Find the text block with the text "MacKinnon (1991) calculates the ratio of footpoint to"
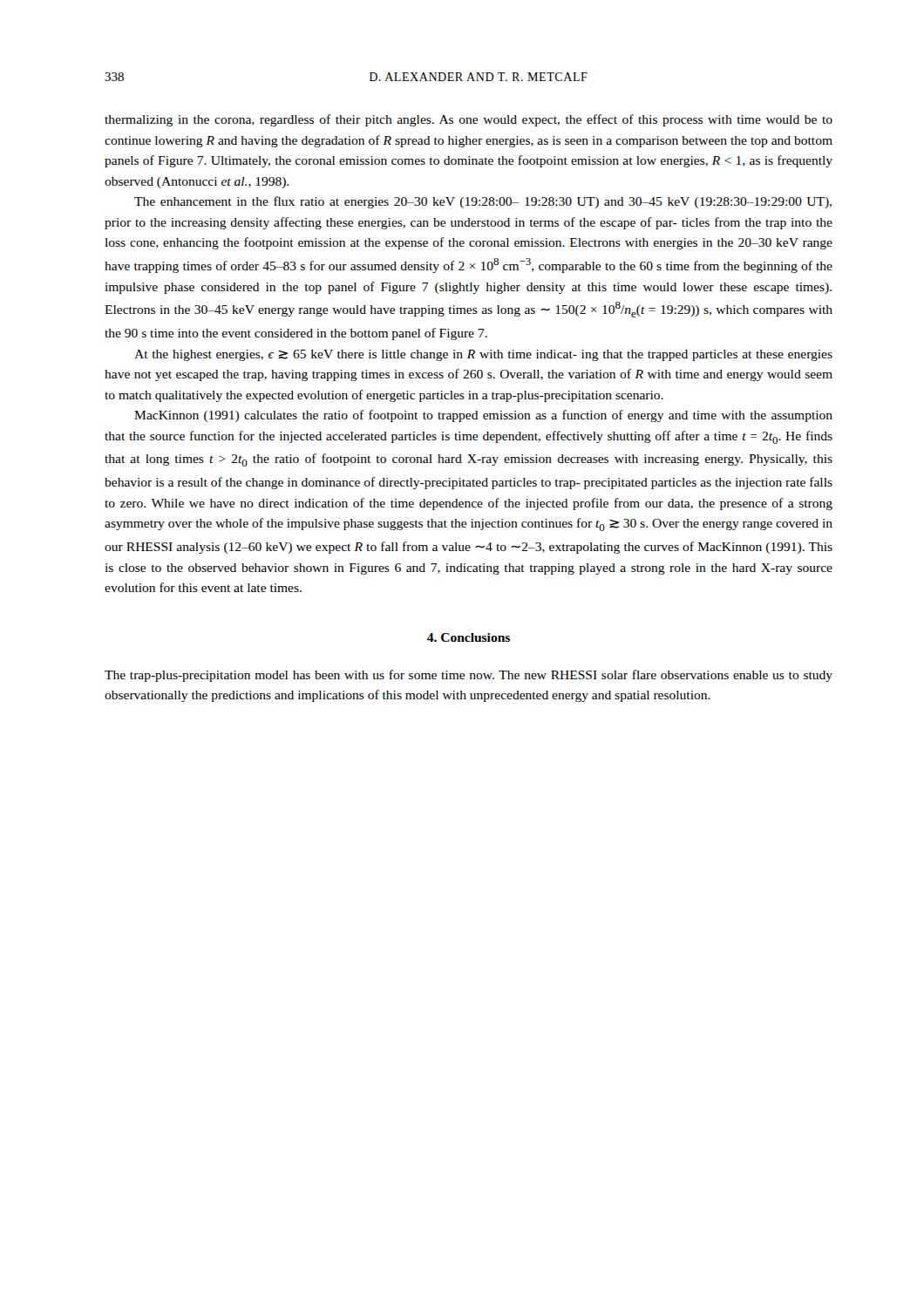Image resolution: width=924 pixels, height=1308 pixels. pos(469,501)
